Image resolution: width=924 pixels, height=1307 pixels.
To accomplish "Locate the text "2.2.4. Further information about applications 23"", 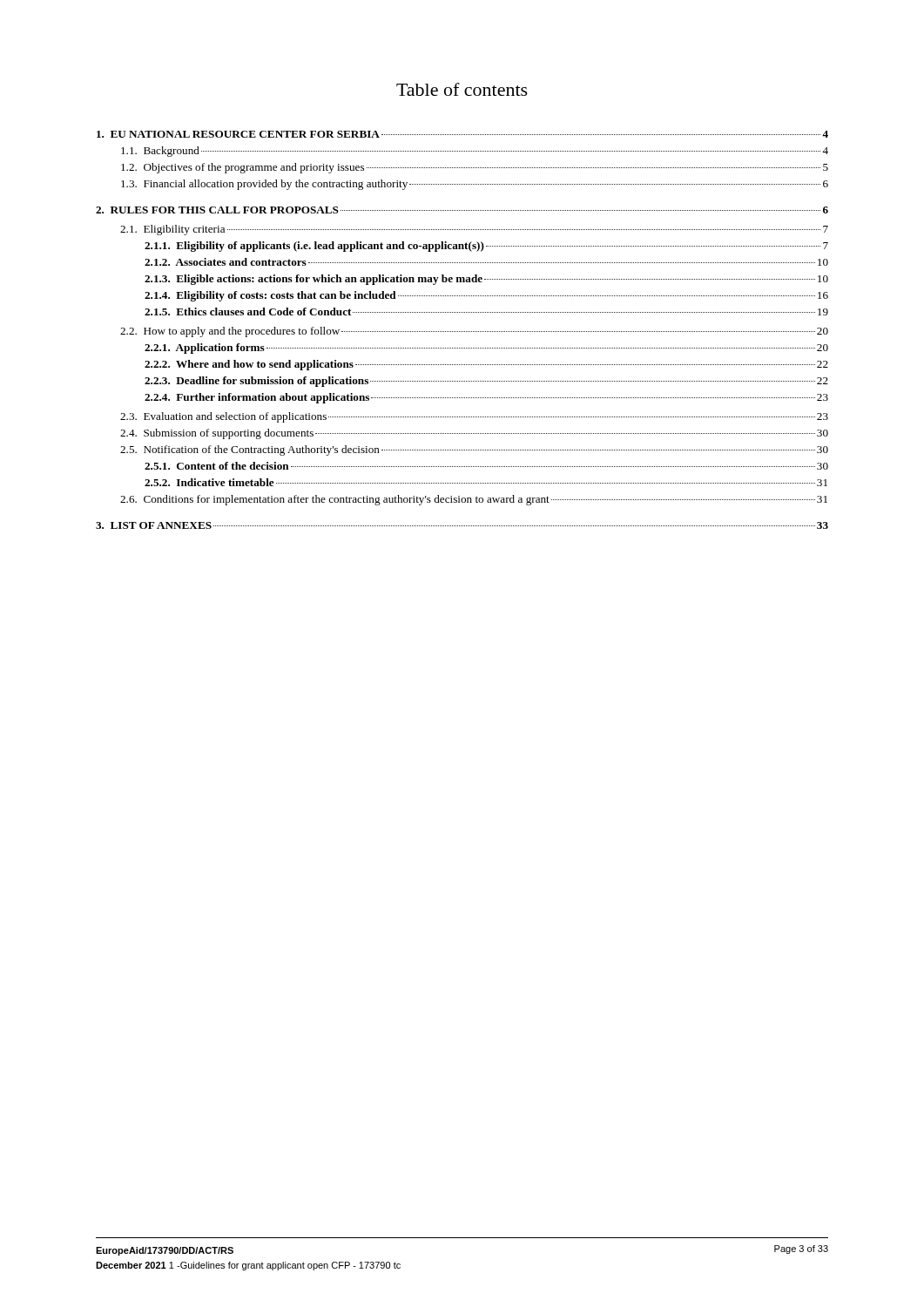I will point(486,397).
